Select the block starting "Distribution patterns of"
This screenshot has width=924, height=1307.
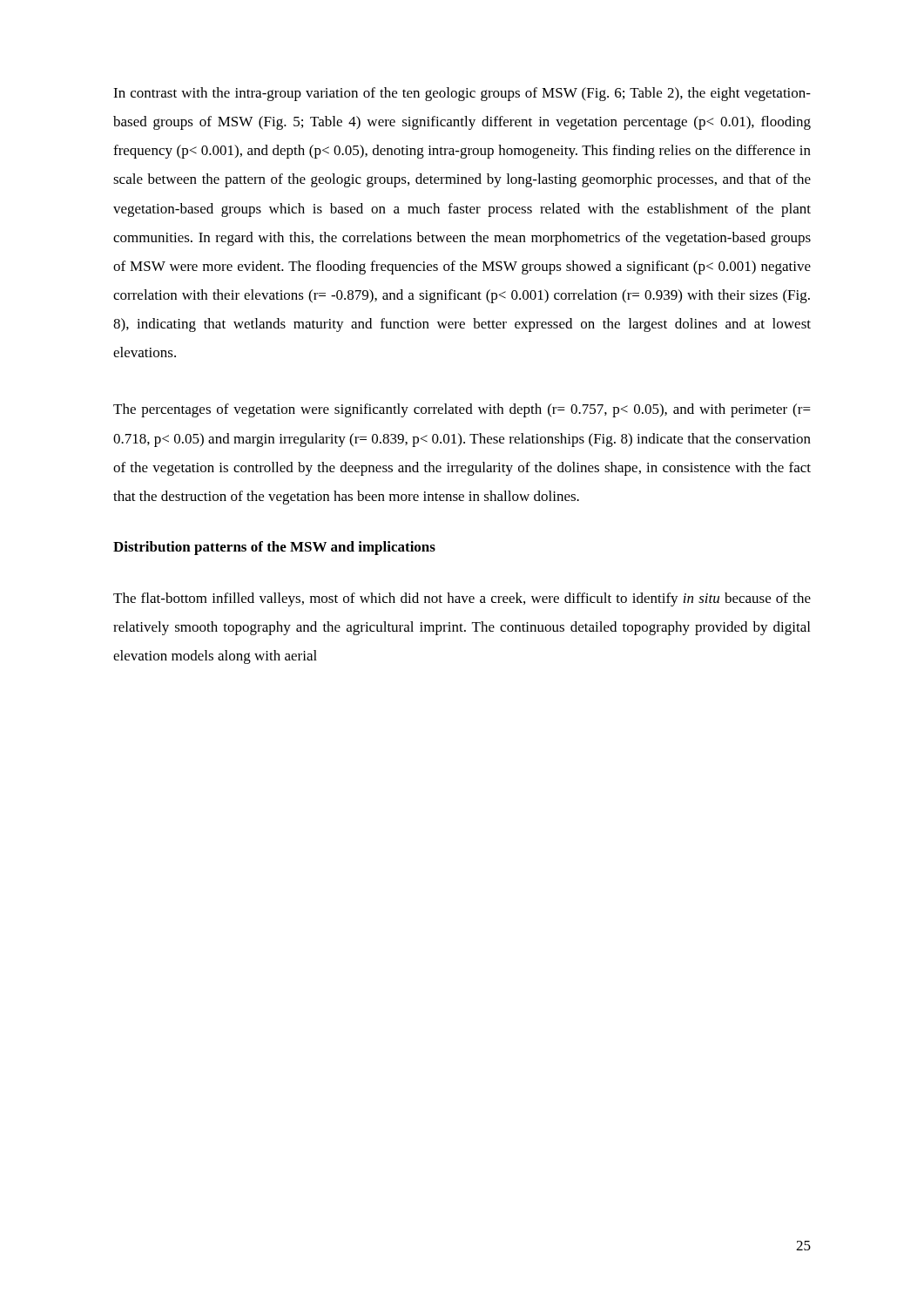pos(274,547)
